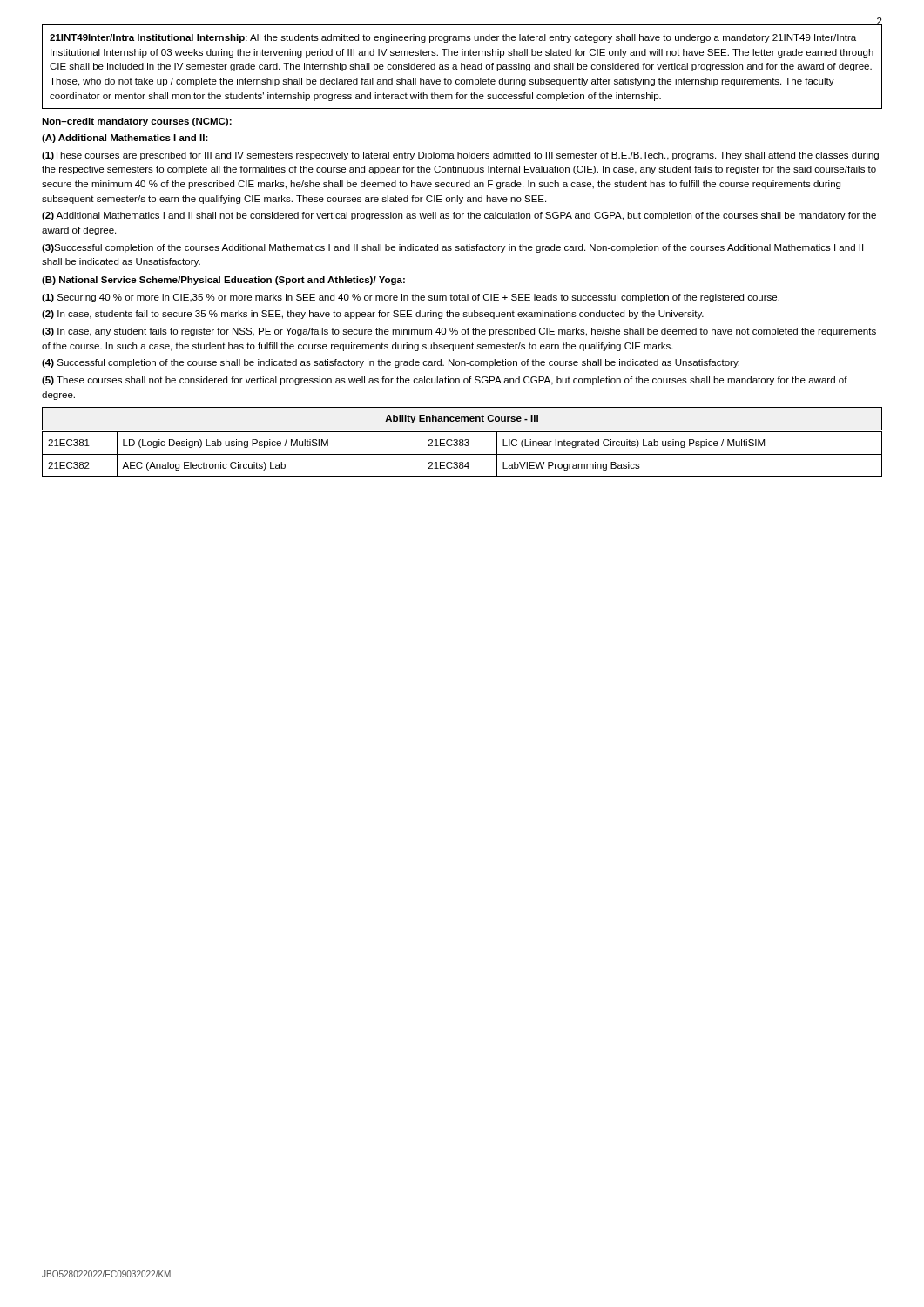The image size is (924, 1307).
Task: Find the text starting "(3)Successful completion of the courses Additional Mathematics I"
Action: pos(462,255)
